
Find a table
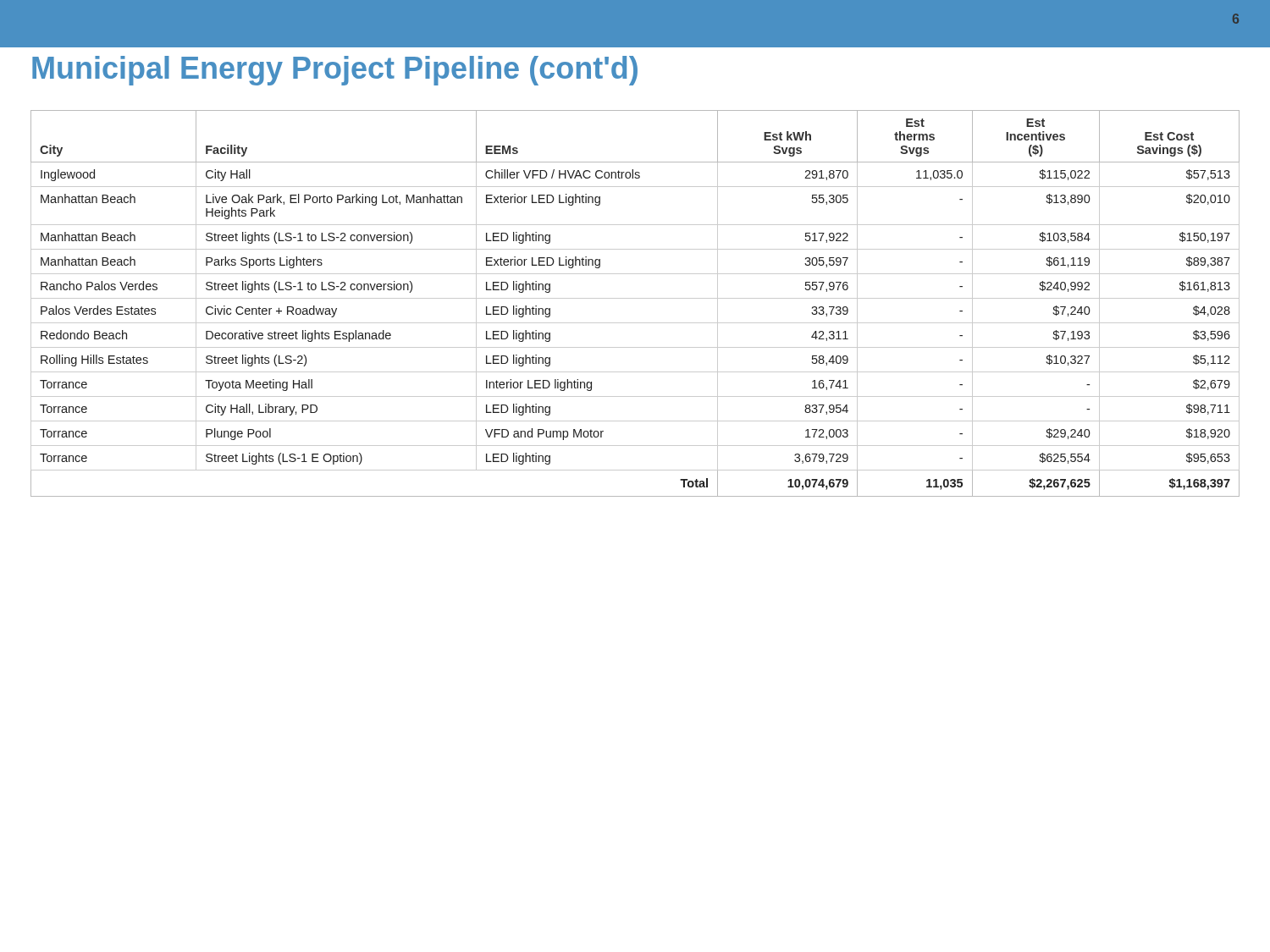tap(635, 521)
